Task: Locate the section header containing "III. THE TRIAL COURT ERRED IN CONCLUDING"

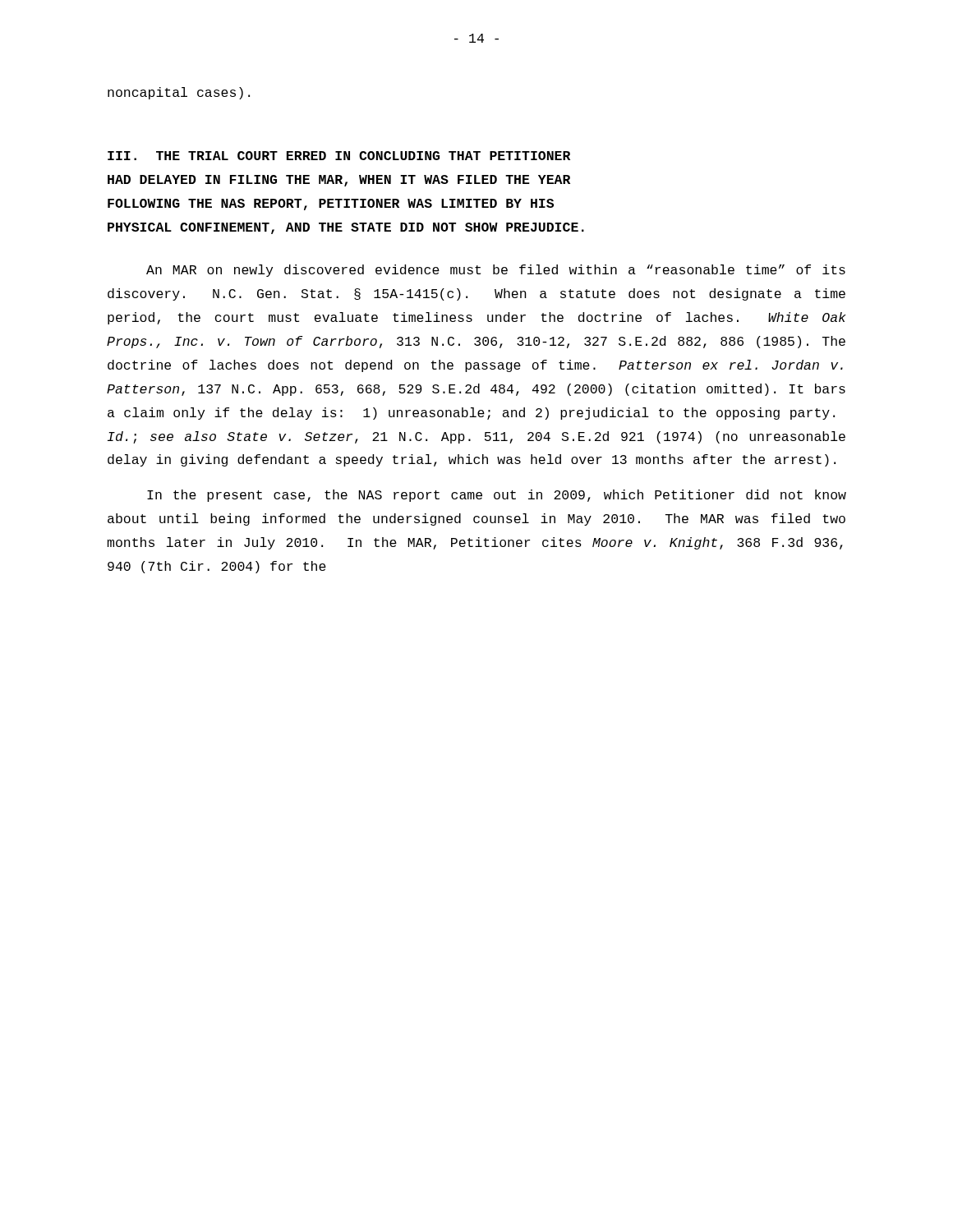Action: 347,192
